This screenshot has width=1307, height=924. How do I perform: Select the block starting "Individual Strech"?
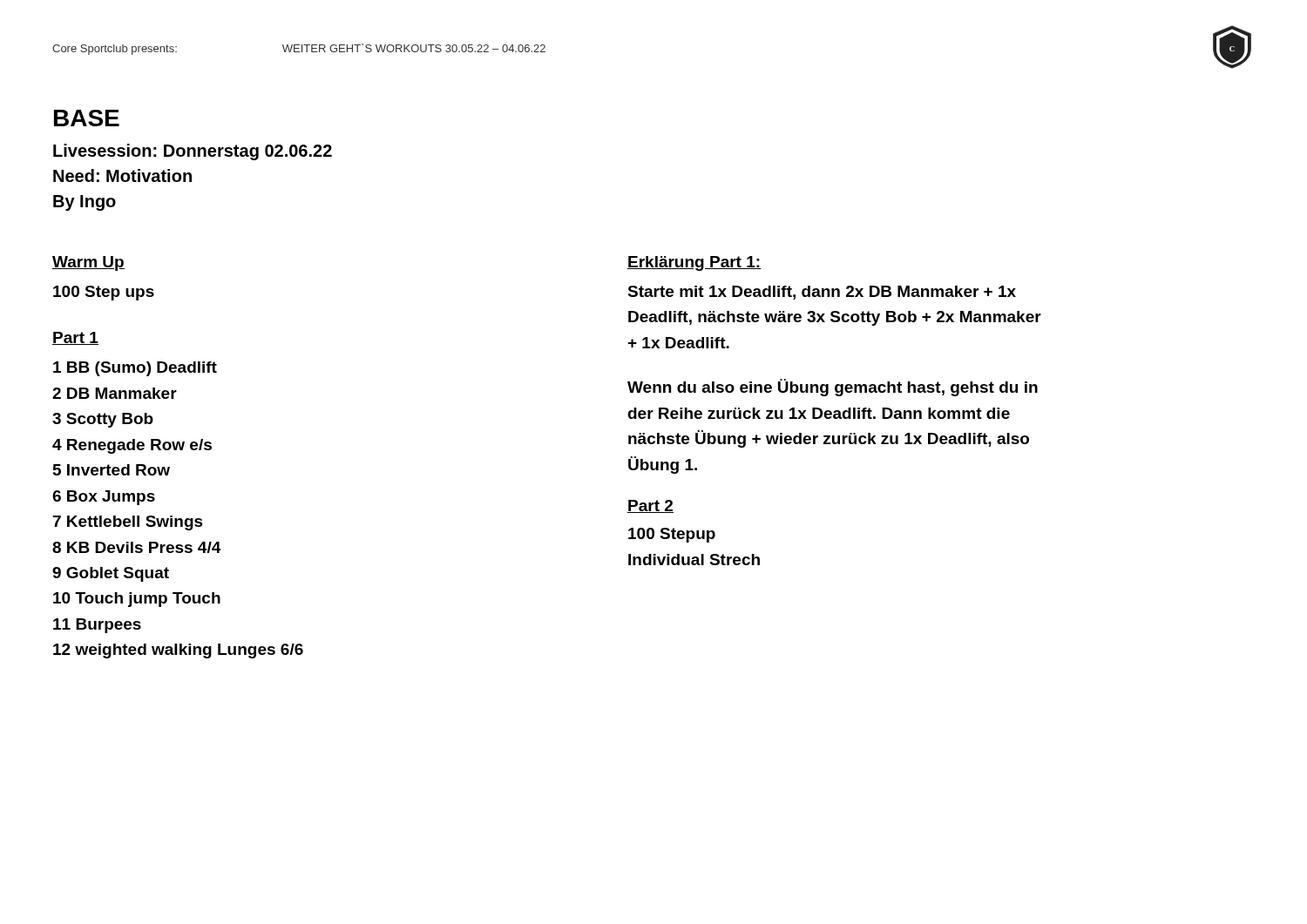tap(694, 559)
